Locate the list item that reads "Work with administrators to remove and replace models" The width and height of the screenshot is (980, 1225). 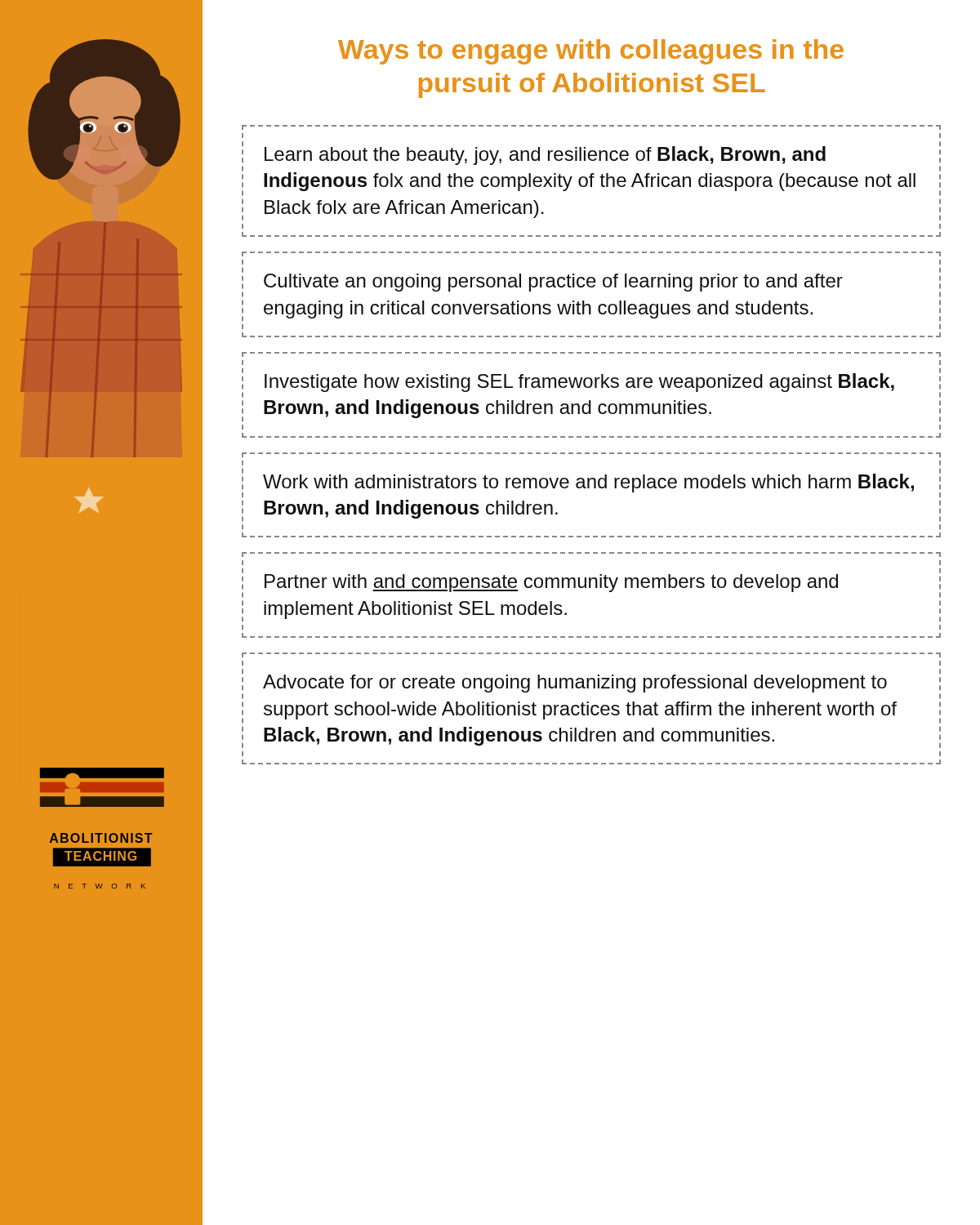click(589, 494)
